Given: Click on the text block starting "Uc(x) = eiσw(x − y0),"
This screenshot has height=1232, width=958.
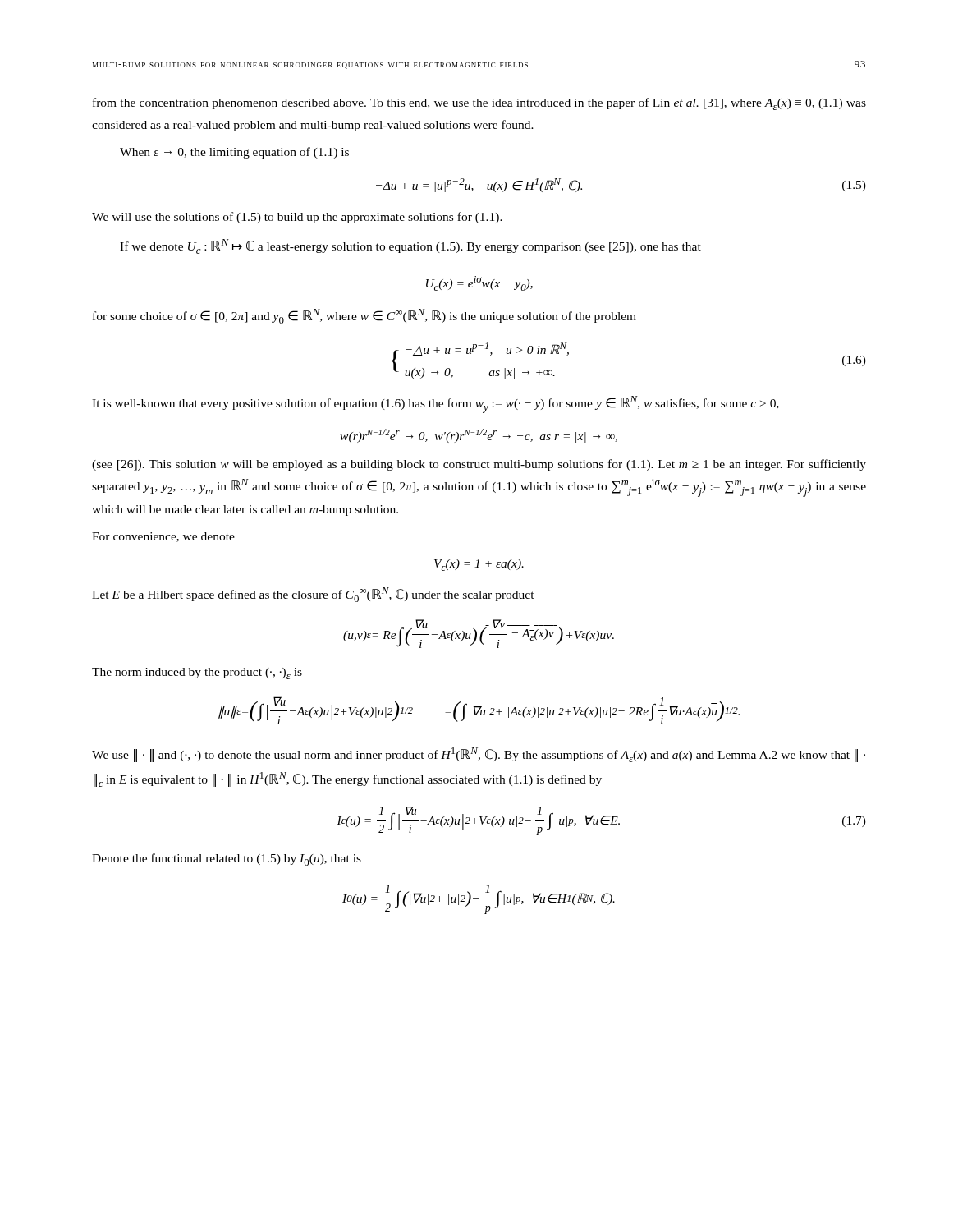Looking at the screenshot, I should point(479,283).
